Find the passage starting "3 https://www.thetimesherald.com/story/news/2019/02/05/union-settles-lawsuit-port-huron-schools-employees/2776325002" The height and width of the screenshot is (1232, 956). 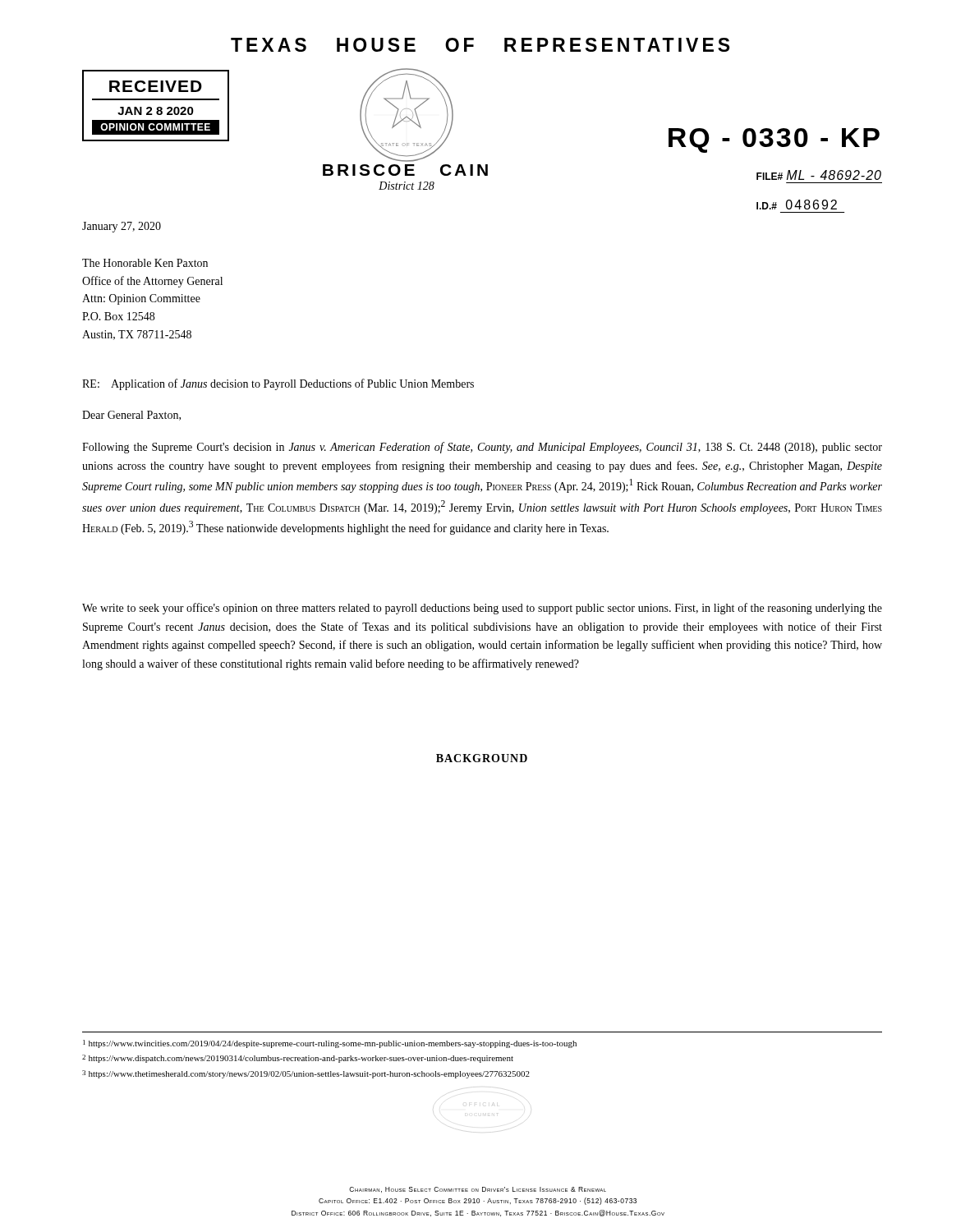tap(306, 1073)
